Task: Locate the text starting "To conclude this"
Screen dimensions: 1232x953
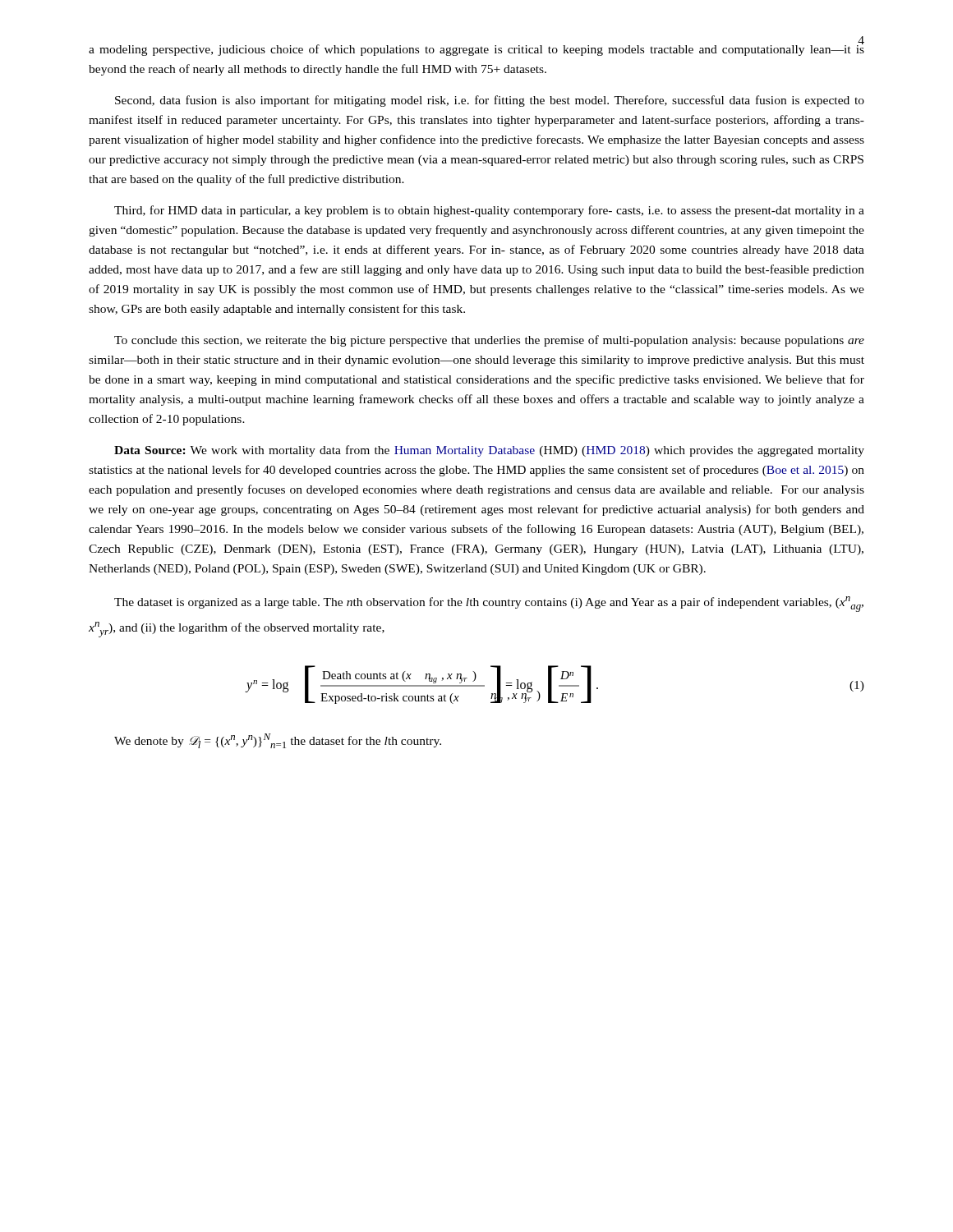Action: (476, 380)
